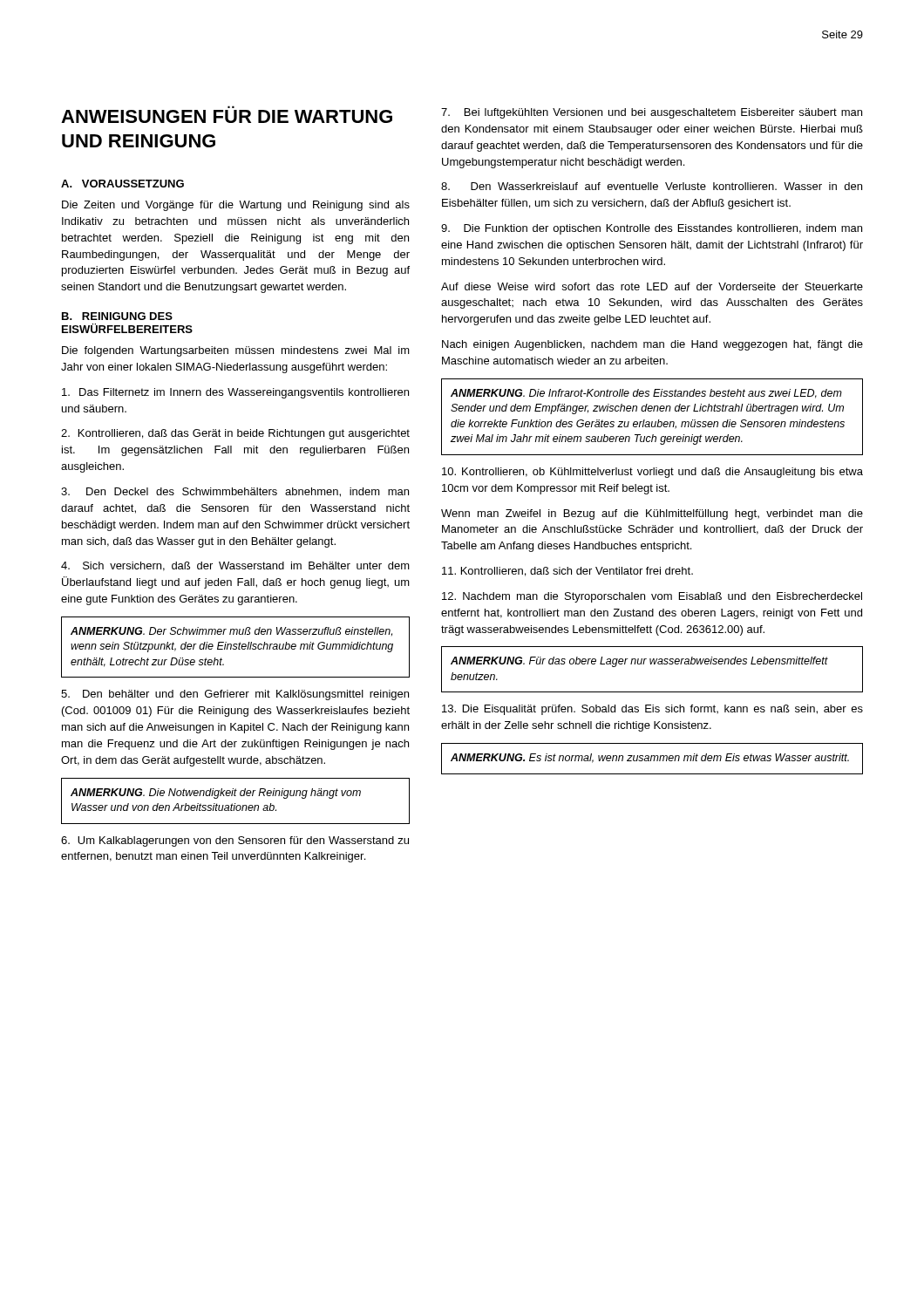Locate the passage starting "7. Bei luftgekühlten Versionen und bei"
This screenshot has height=1308, width=924.
tap(652, 137)
